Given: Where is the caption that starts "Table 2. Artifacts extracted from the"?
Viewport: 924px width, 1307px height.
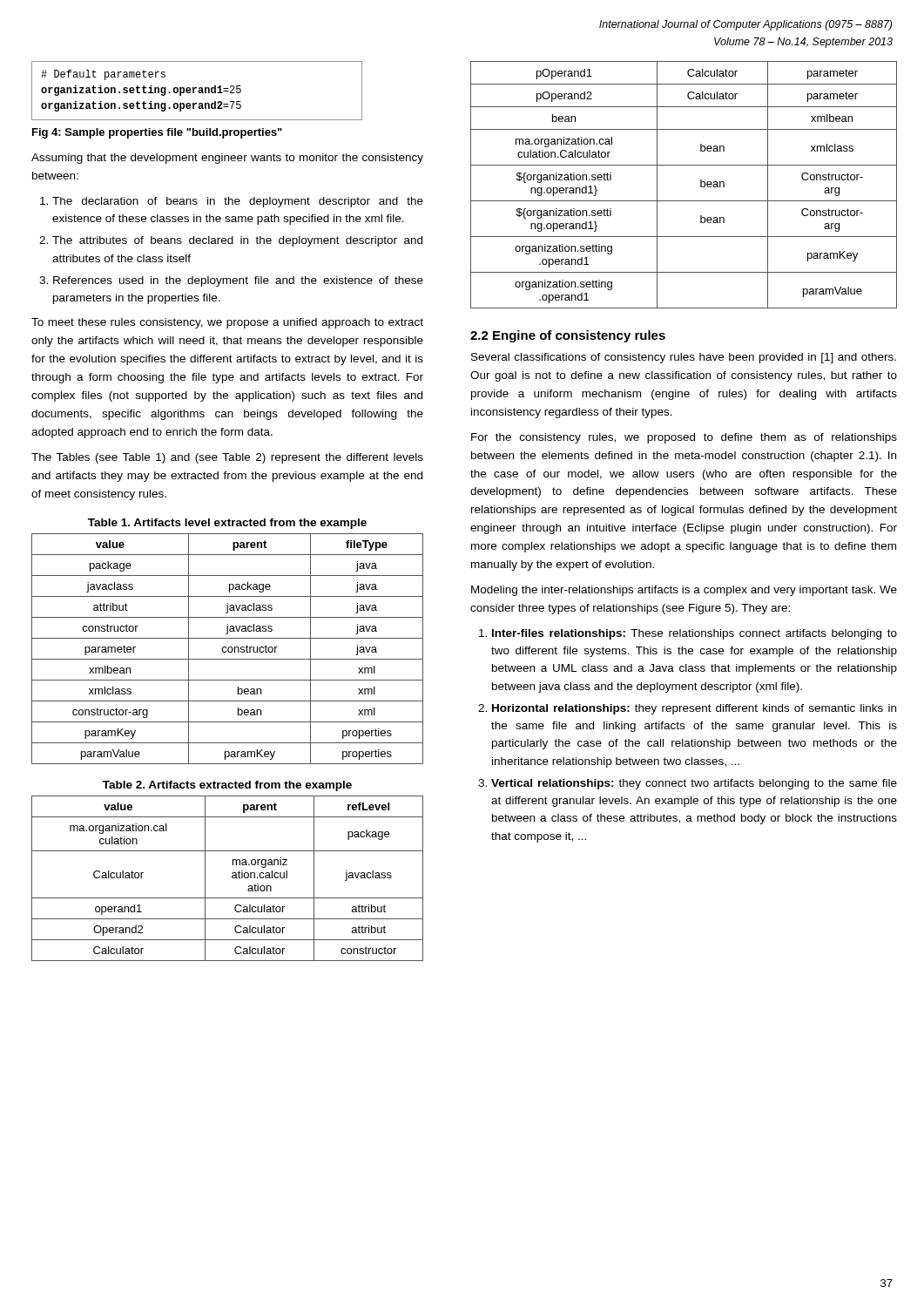Looking at the screenshot, I should click(227, 784).
